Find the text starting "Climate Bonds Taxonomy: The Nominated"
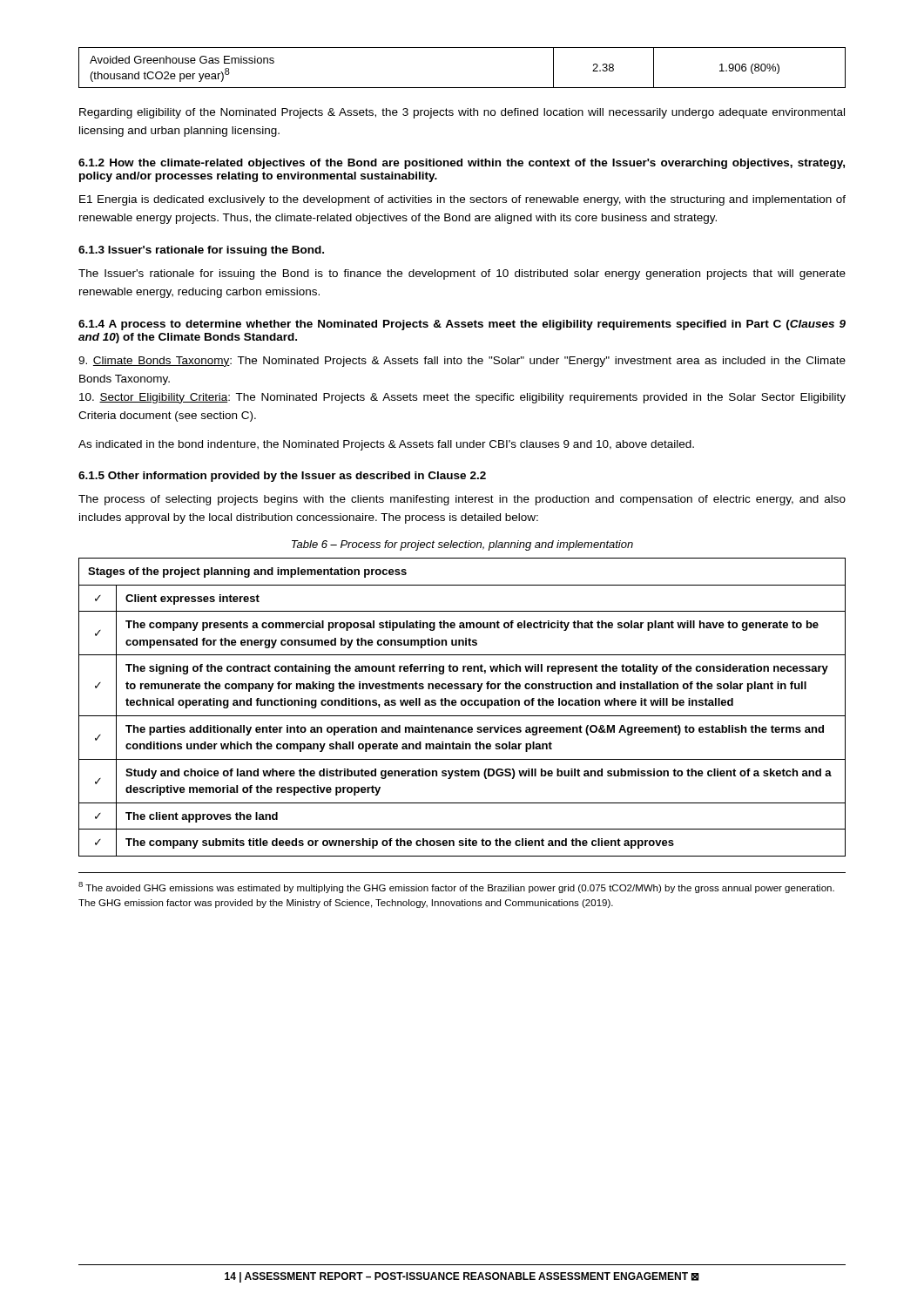This screenshot has height=1307, width=924. coord(462,388)
